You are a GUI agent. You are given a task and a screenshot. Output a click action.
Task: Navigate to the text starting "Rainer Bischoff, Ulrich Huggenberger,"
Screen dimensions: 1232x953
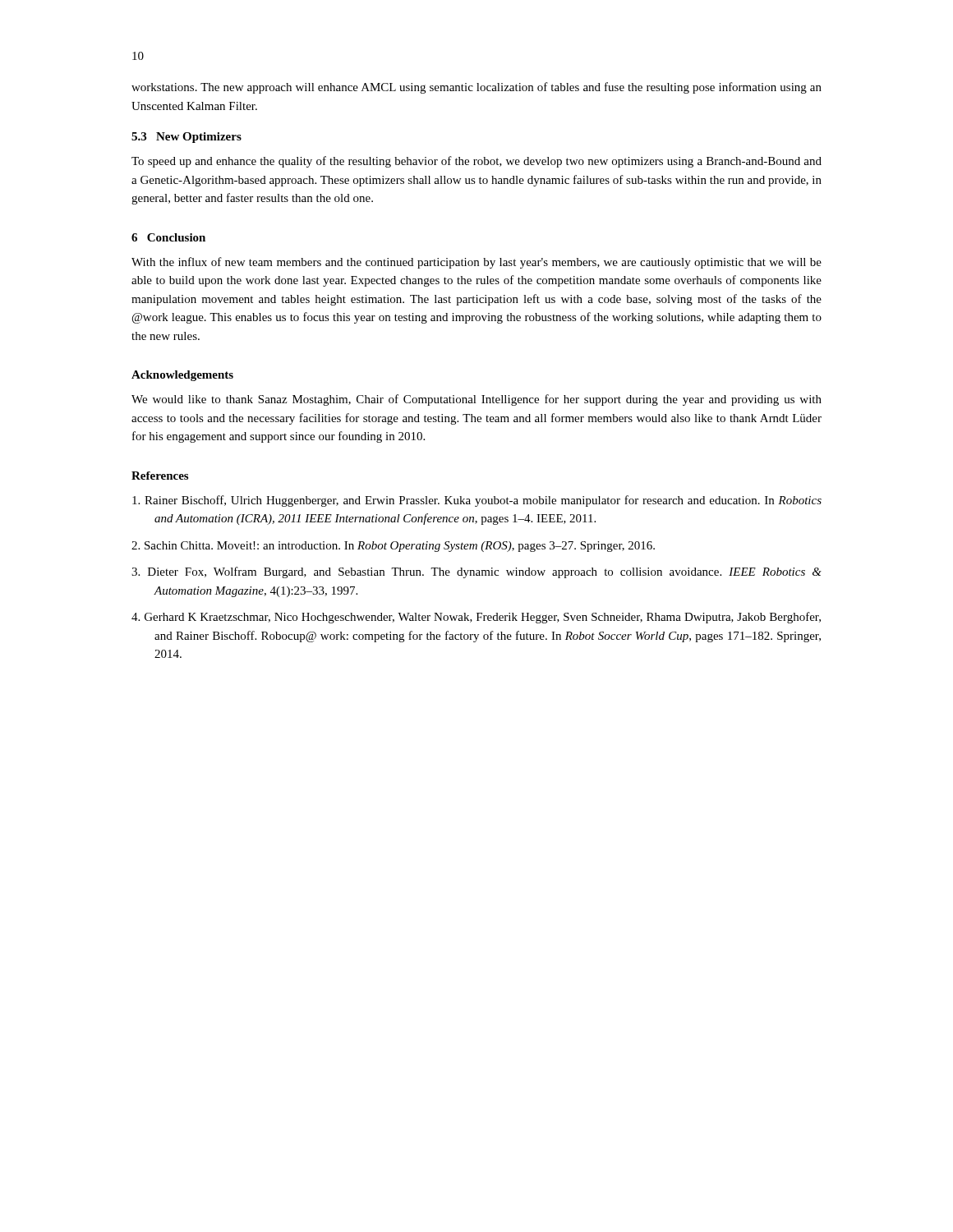[476, 509]
